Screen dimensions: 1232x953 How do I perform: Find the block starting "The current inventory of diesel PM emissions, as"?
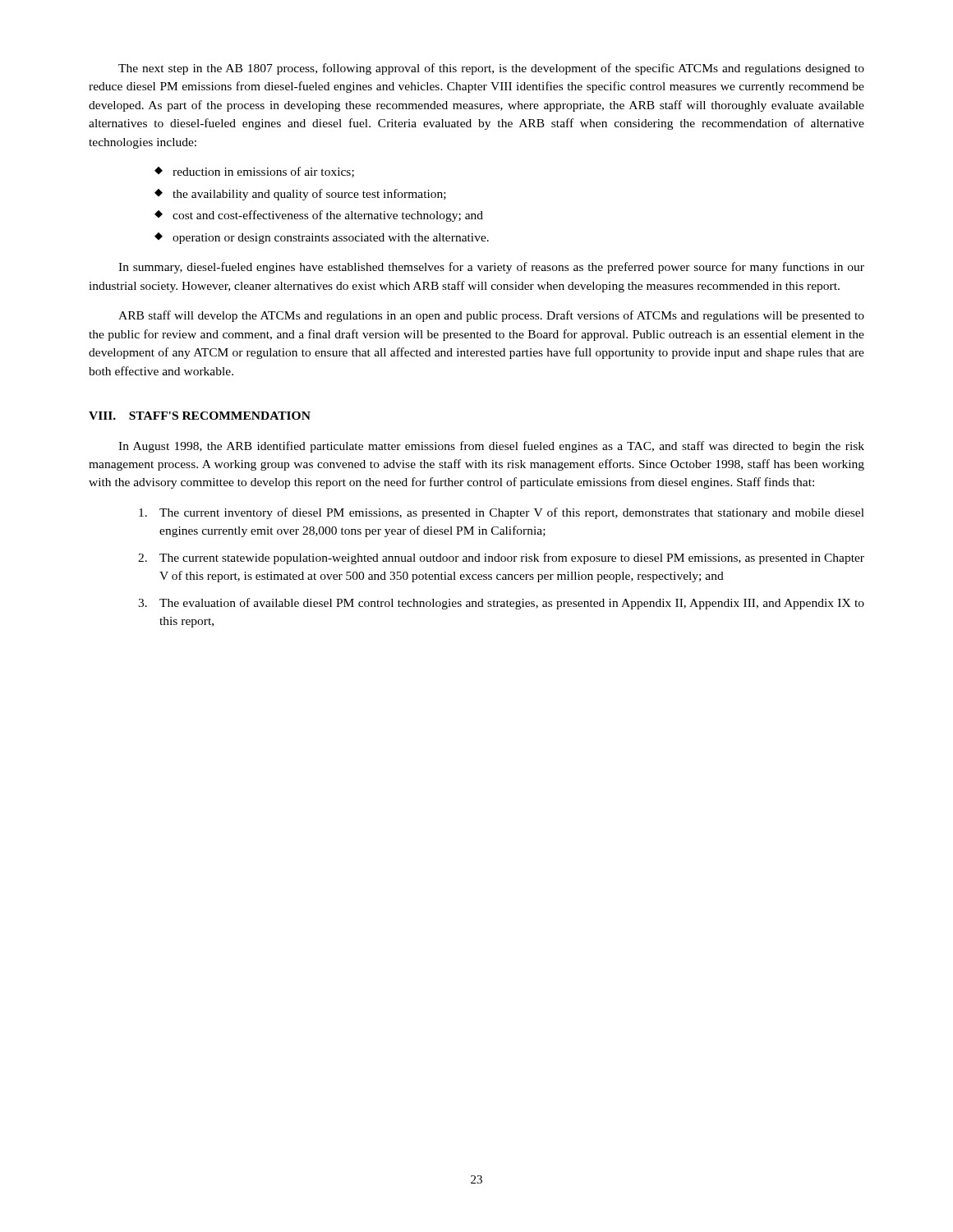[501, 520]
